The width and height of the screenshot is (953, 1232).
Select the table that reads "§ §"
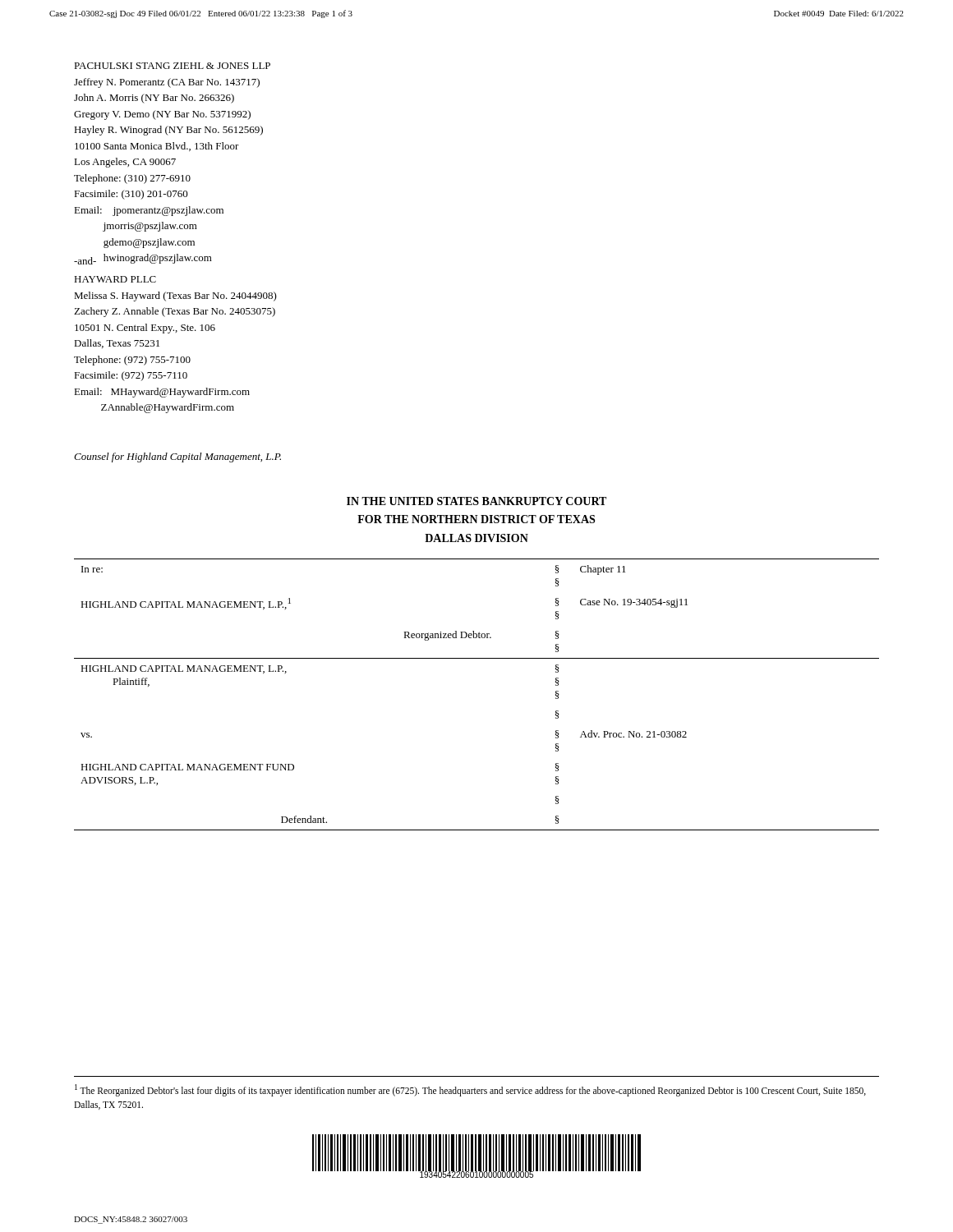point(476,694)
